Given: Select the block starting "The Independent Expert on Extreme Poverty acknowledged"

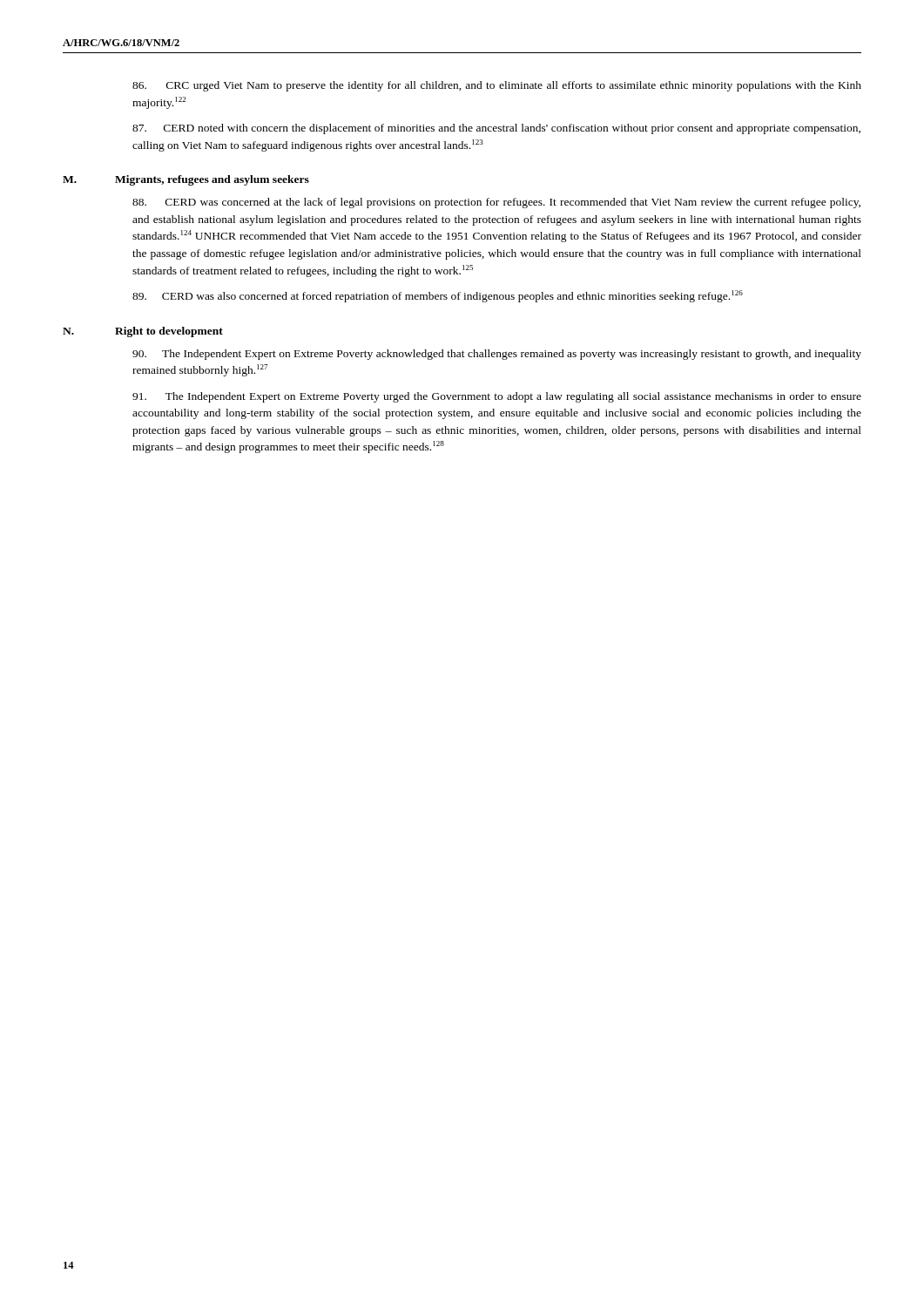Looking at the screenshot, I should [x=497, y=362].
